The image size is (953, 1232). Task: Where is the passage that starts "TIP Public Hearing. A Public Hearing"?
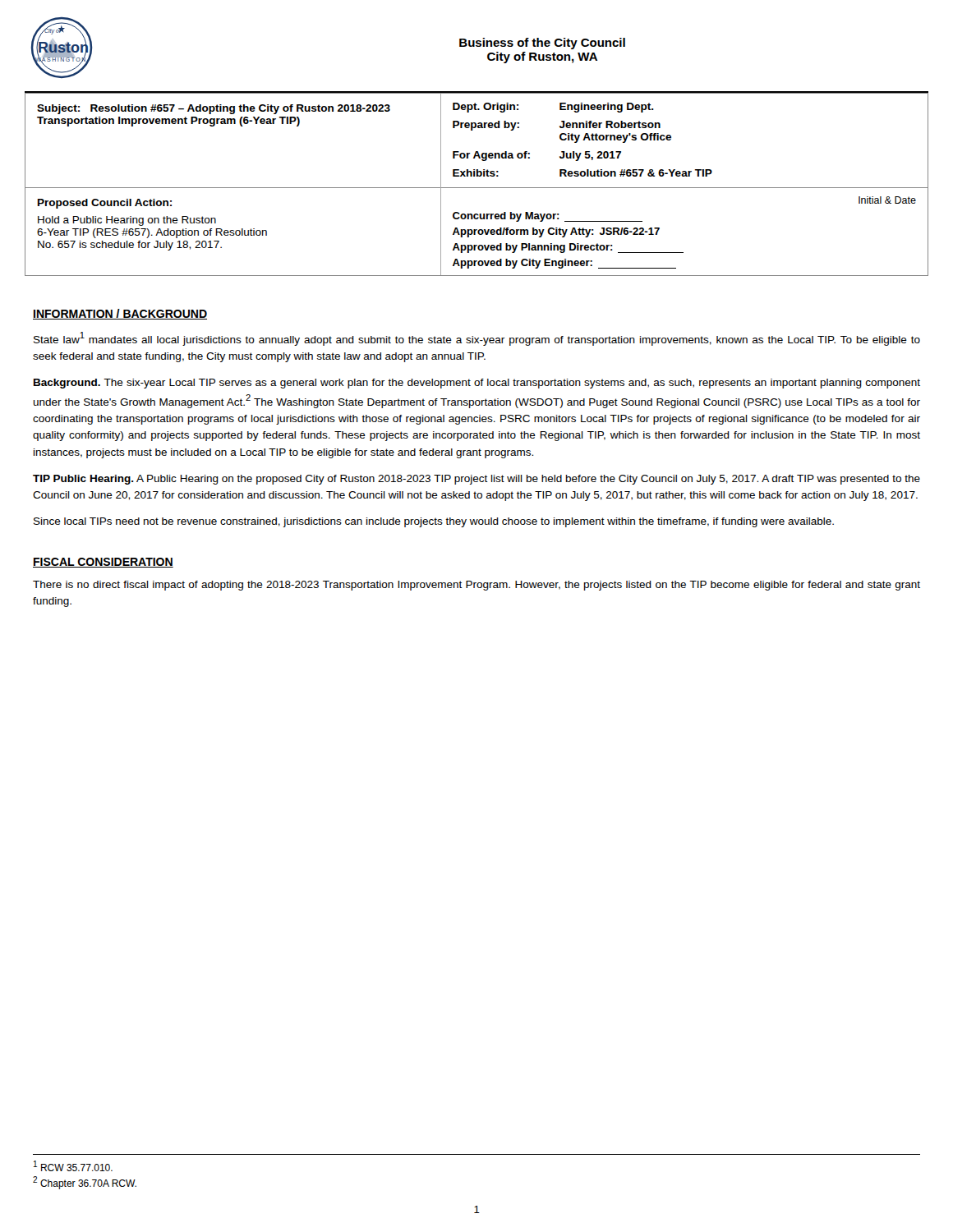(x=476, y=487)
